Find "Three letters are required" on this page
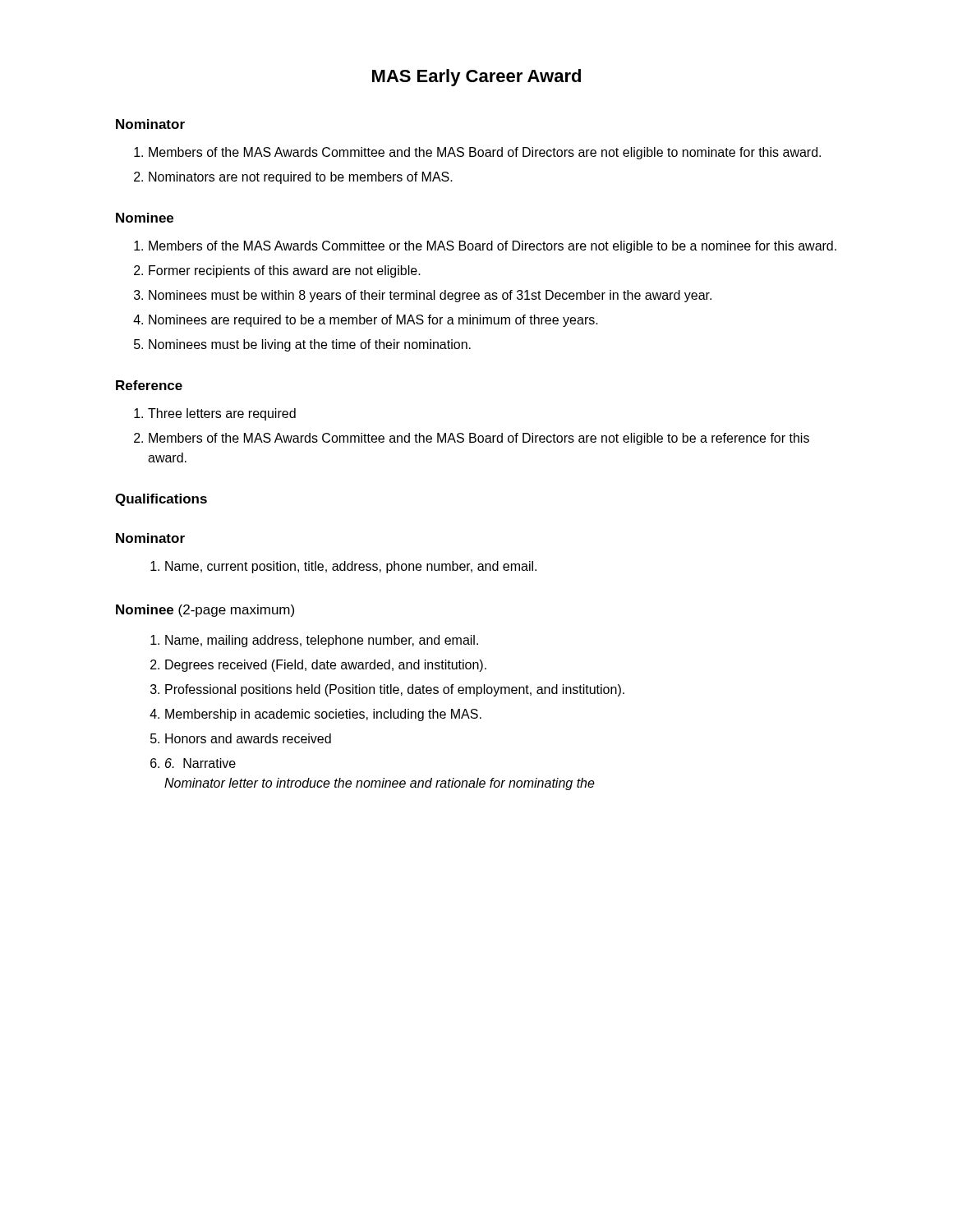The image size is (953, 1232). (222, 414)
